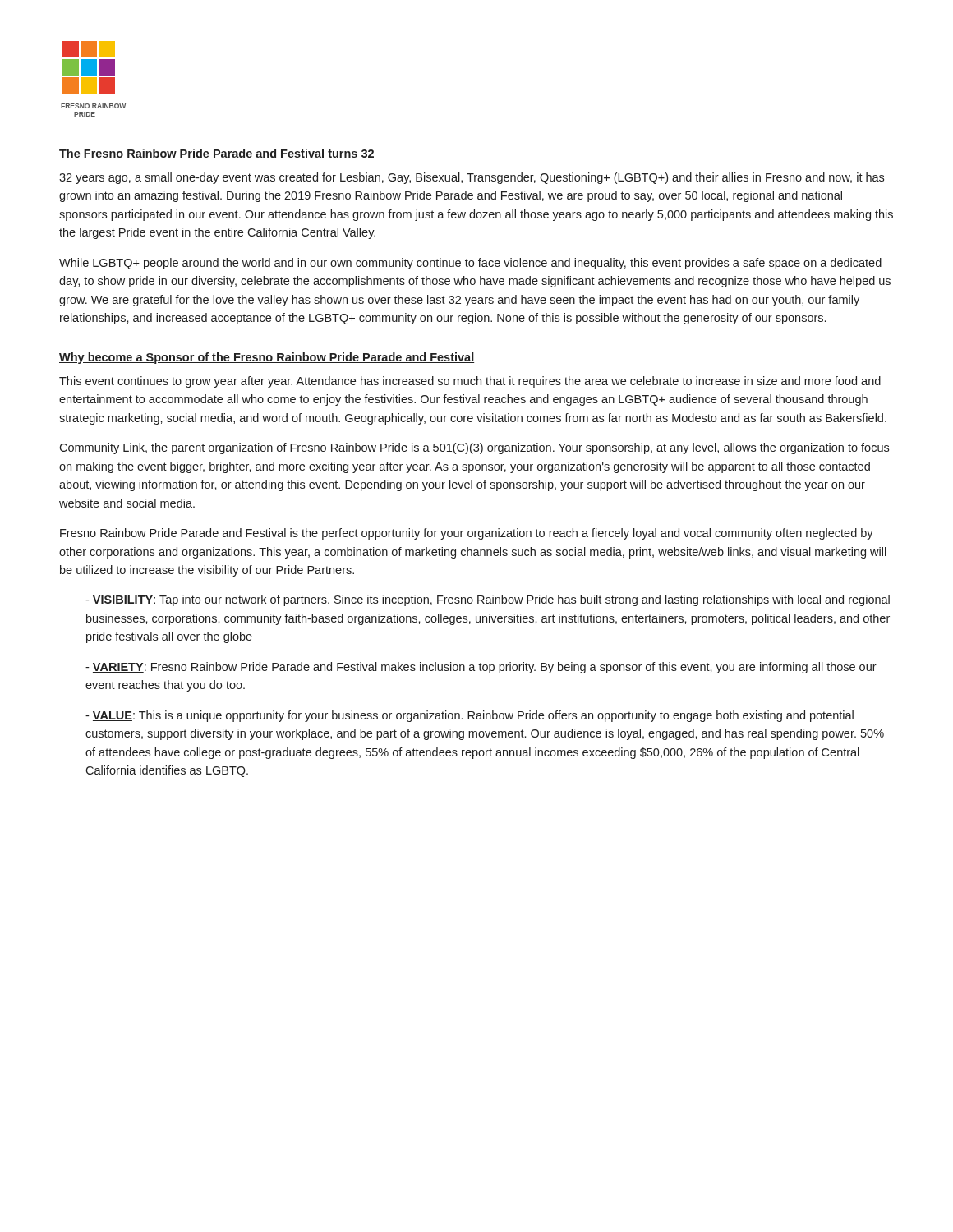Where is the passage that starts "Fresno Rainbow Pride Parade and Festival"?
Image resolution: width=953 pixels, height=1232 pixels.
click(x=473, y=552)
